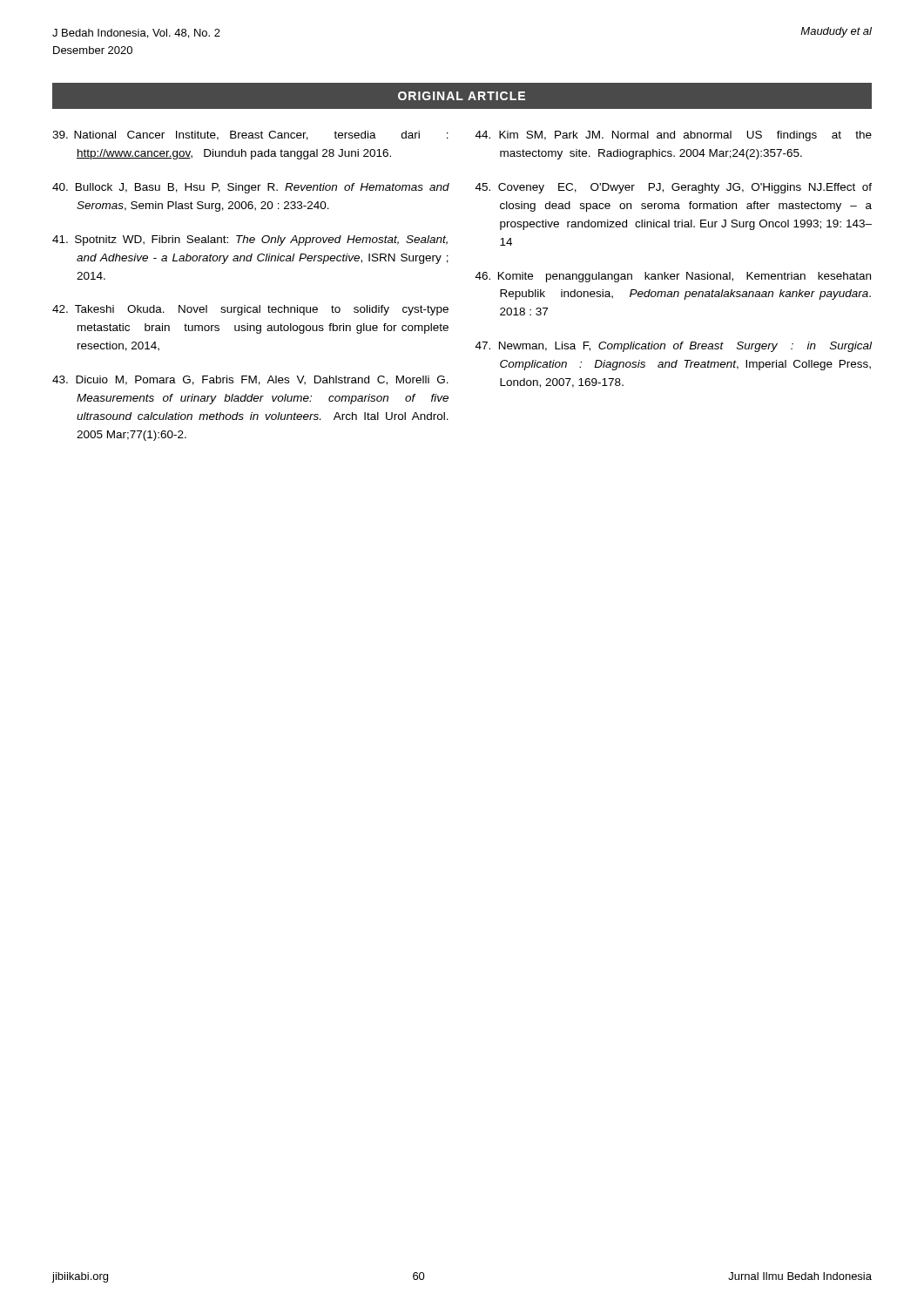Click on the section header that says "ORIGINAL ARTICLE"
Image resolution: width=924 pixels, height=1307 pixels.
[x=462, y=96]
